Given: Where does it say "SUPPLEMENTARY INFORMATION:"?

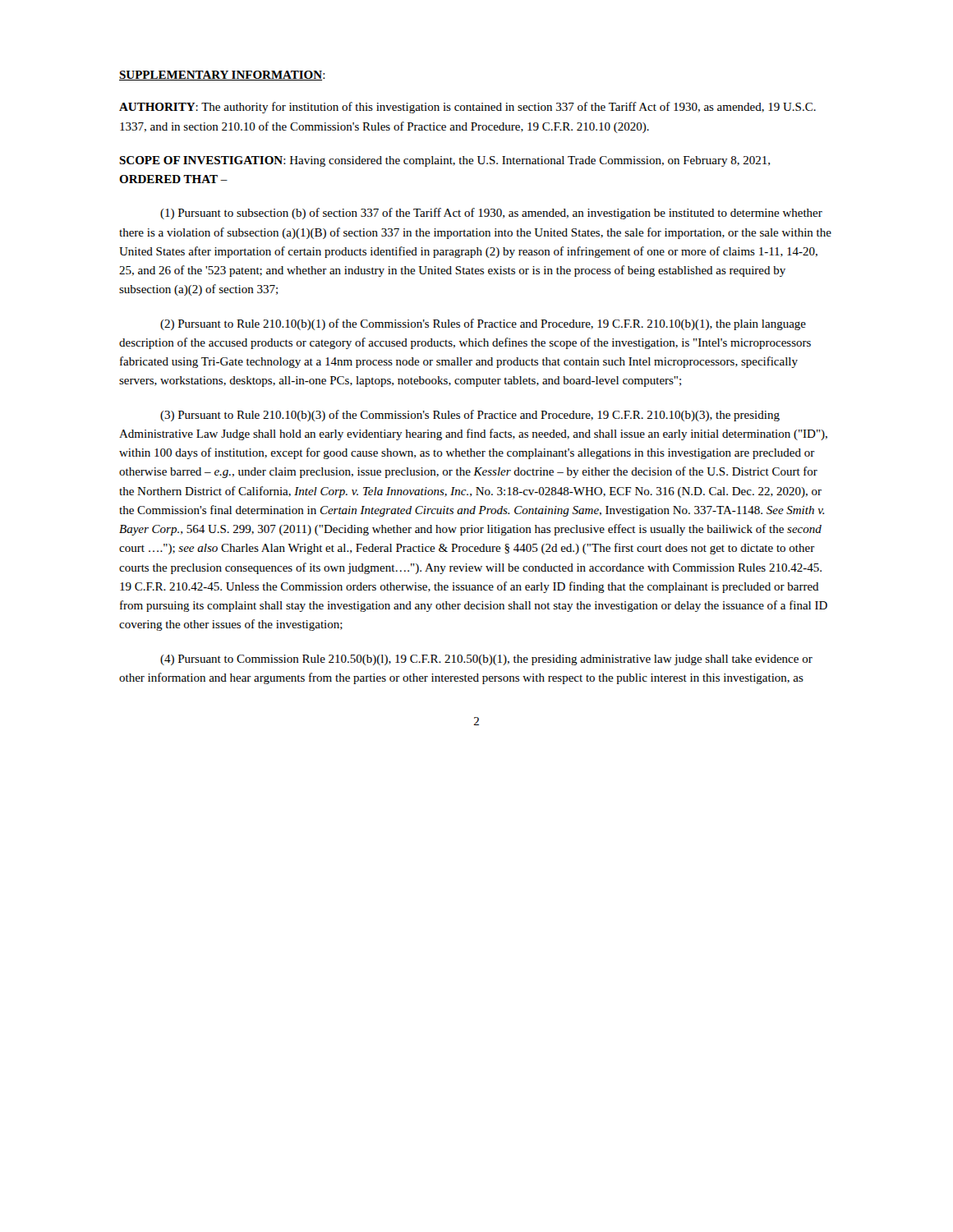Looking at the screenshot, I should (x=222, y=76).
